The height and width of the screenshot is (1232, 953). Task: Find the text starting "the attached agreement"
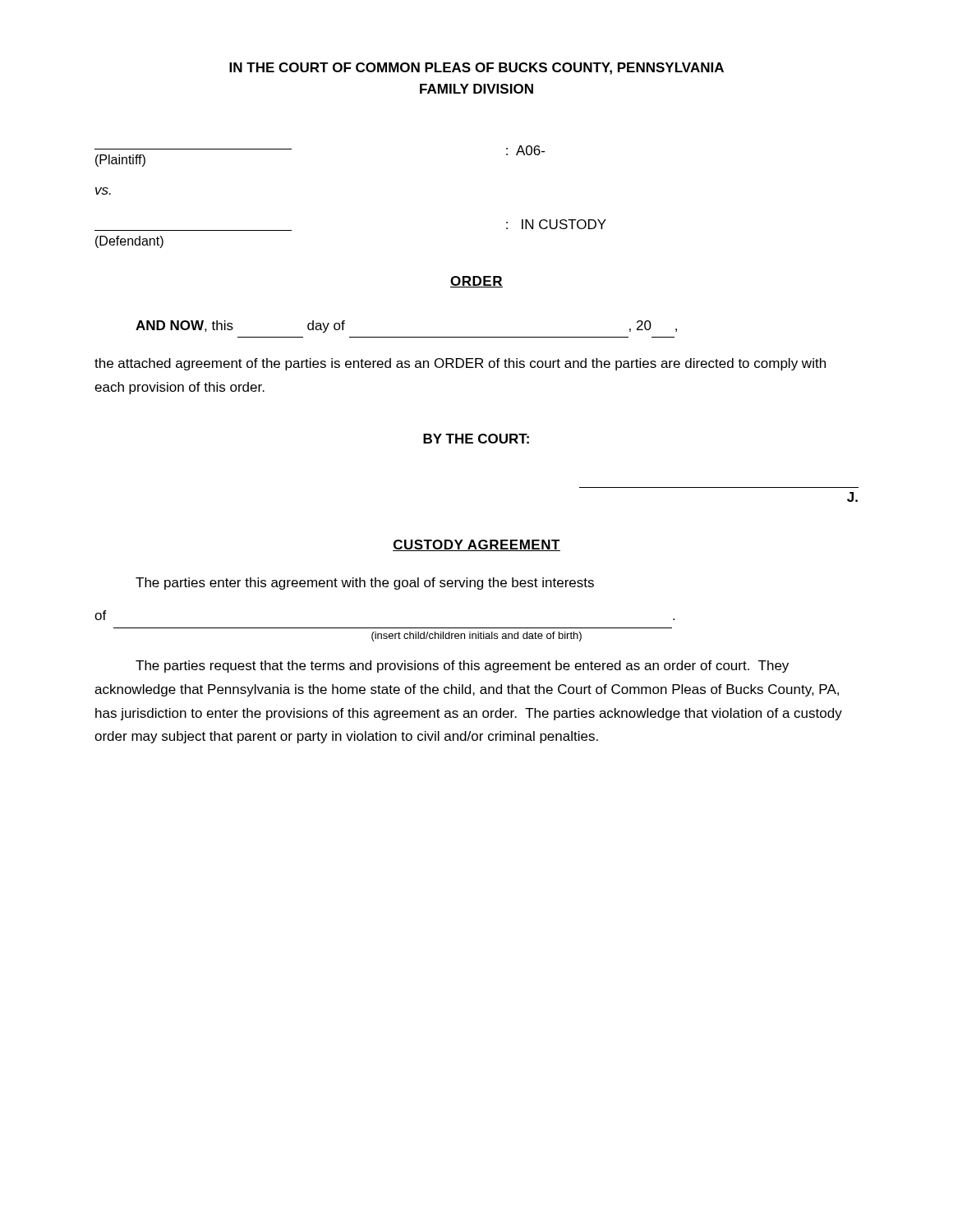point(460,375)
